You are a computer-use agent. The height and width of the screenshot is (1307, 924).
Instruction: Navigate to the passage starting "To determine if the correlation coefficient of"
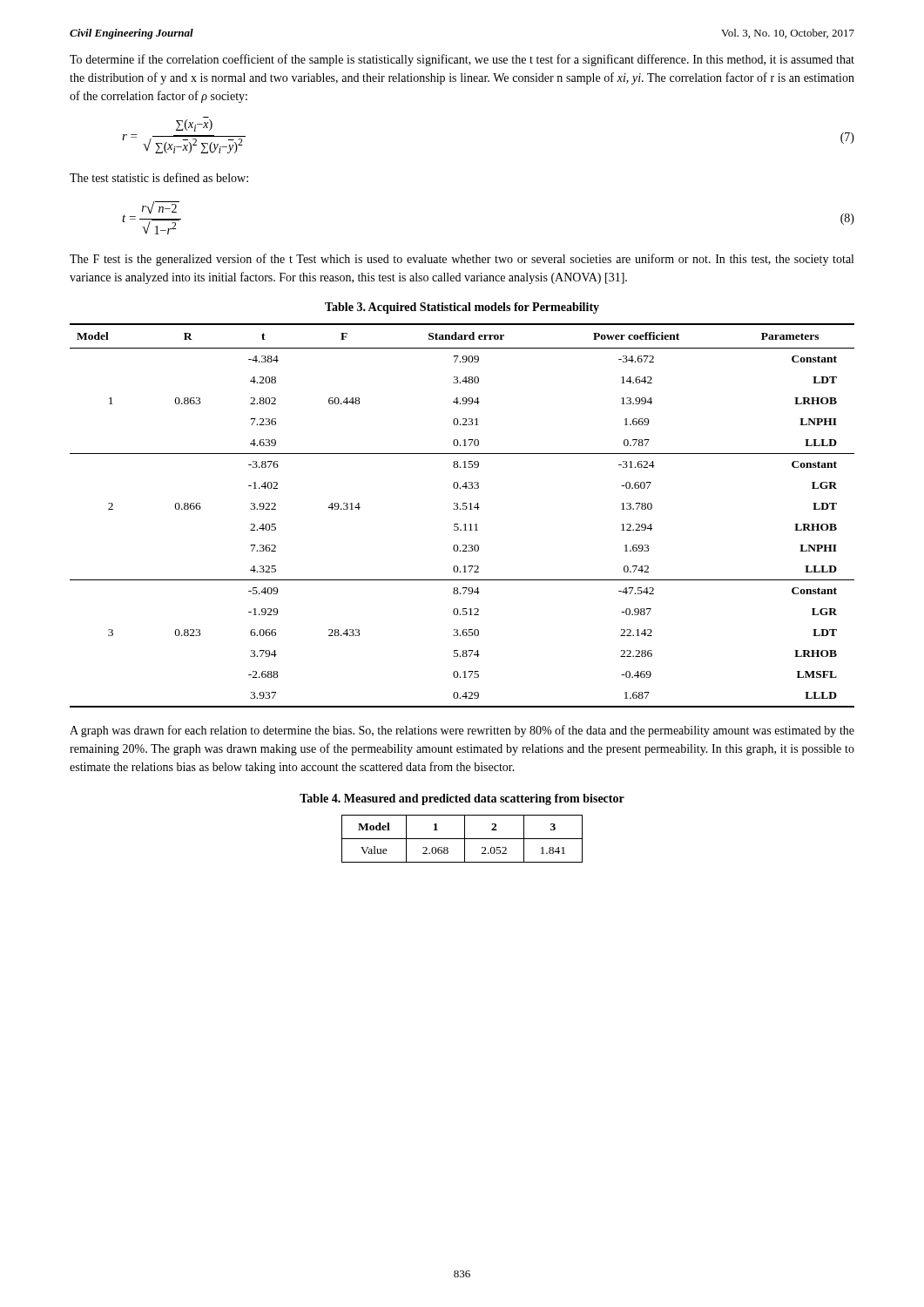tap(462, 78)
